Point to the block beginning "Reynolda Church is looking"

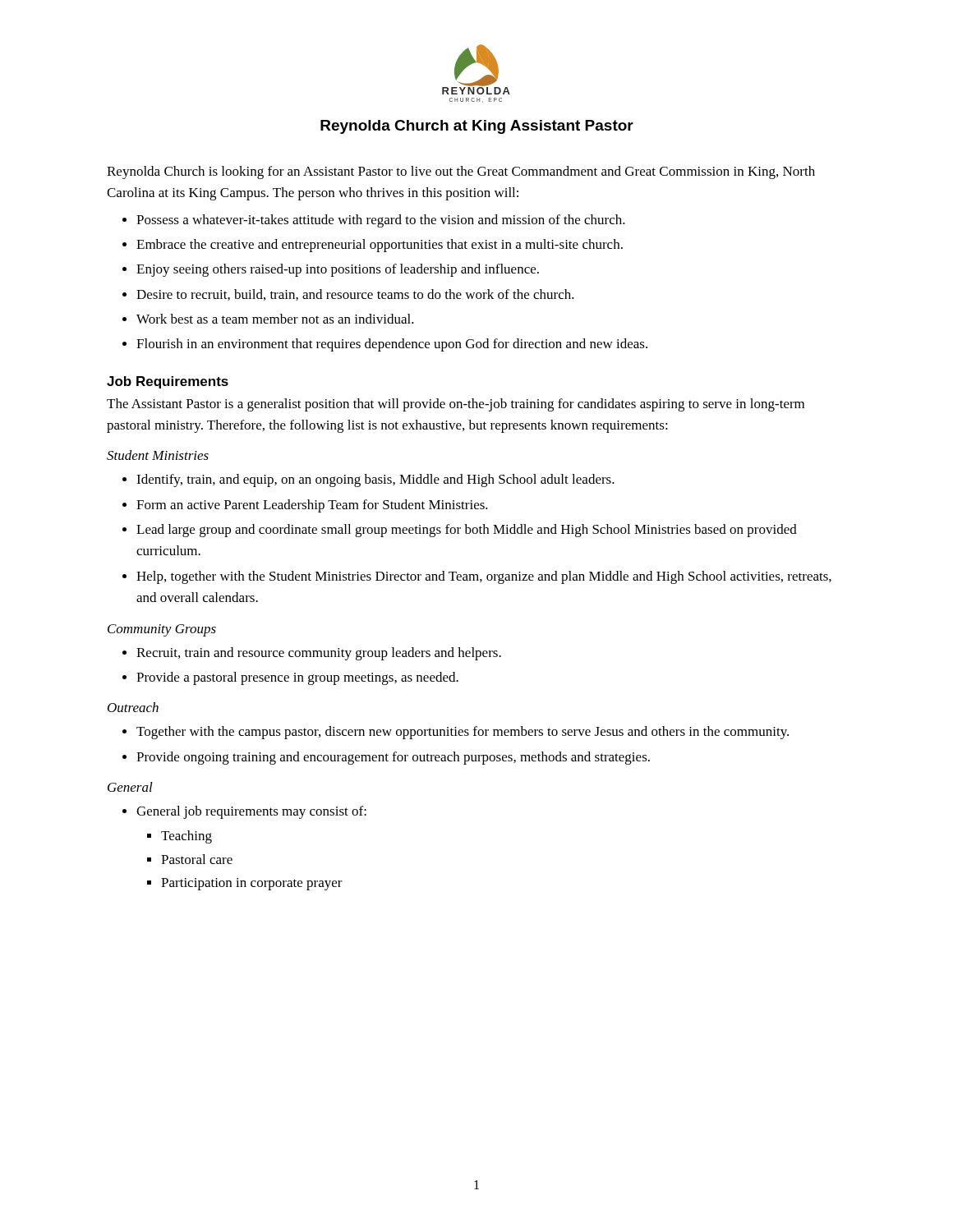[461, 182]
